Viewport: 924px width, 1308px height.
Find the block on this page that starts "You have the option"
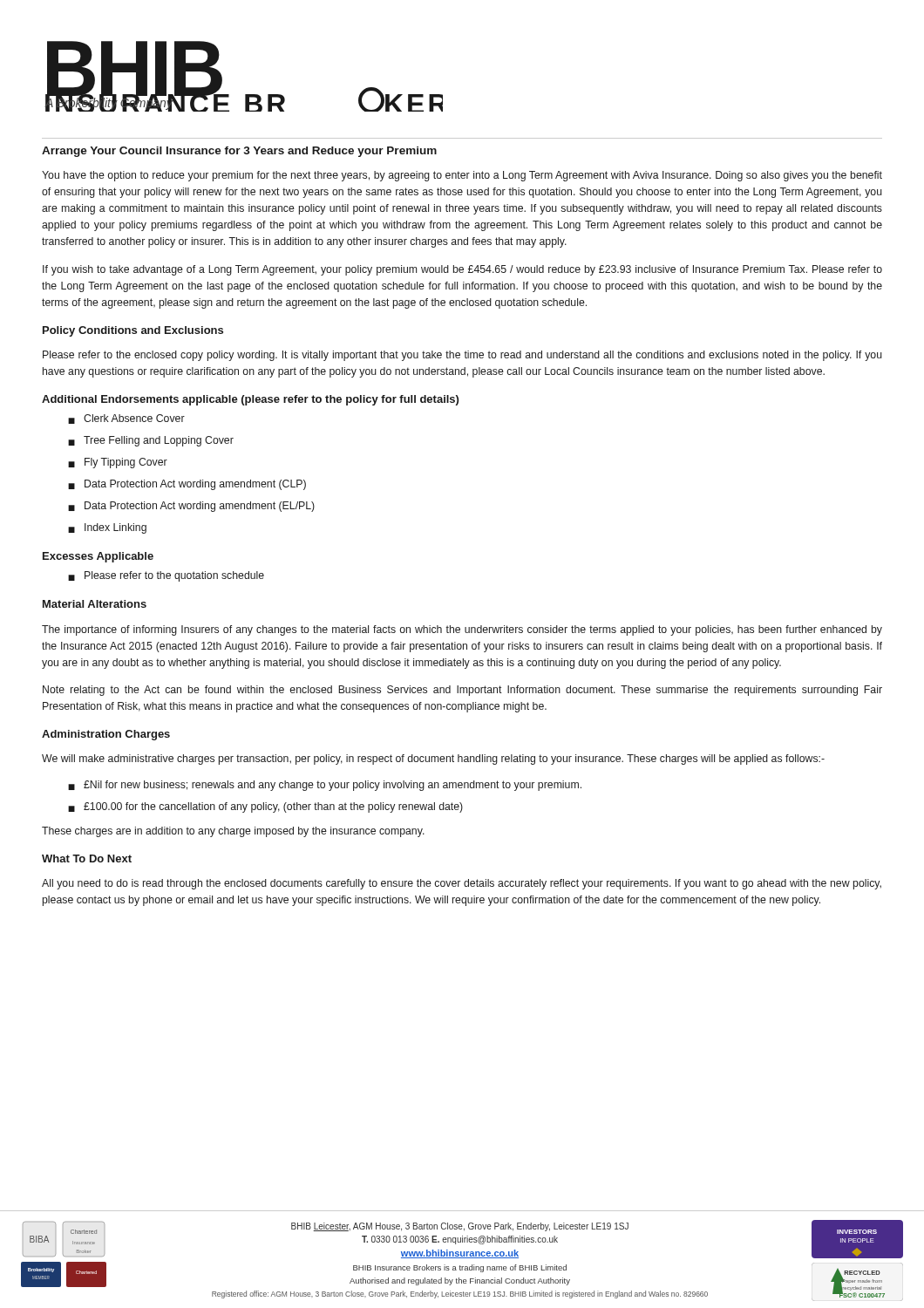(x=462, y=209)
